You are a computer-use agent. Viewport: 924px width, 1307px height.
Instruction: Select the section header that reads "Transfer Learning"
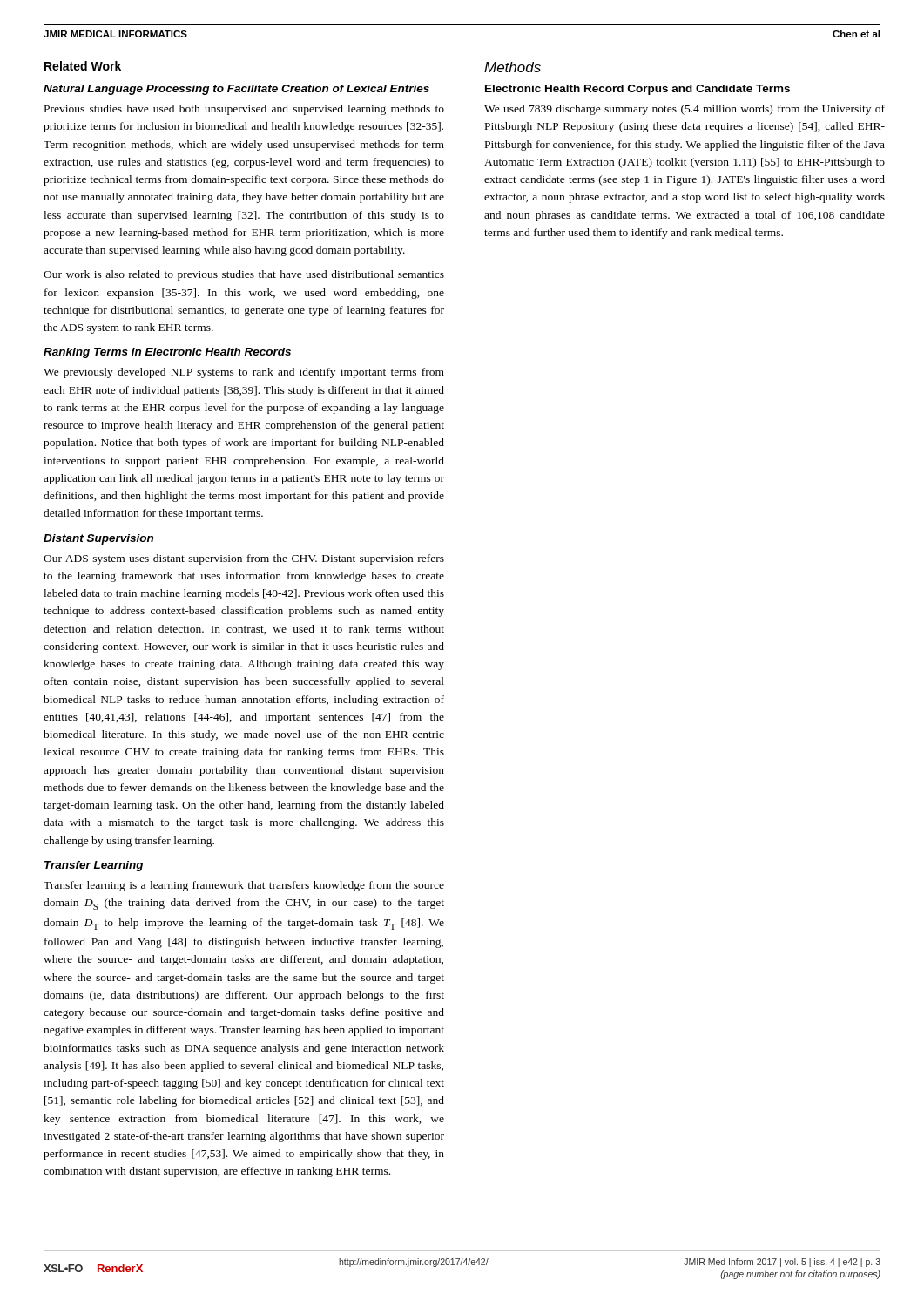coord(93,865)
